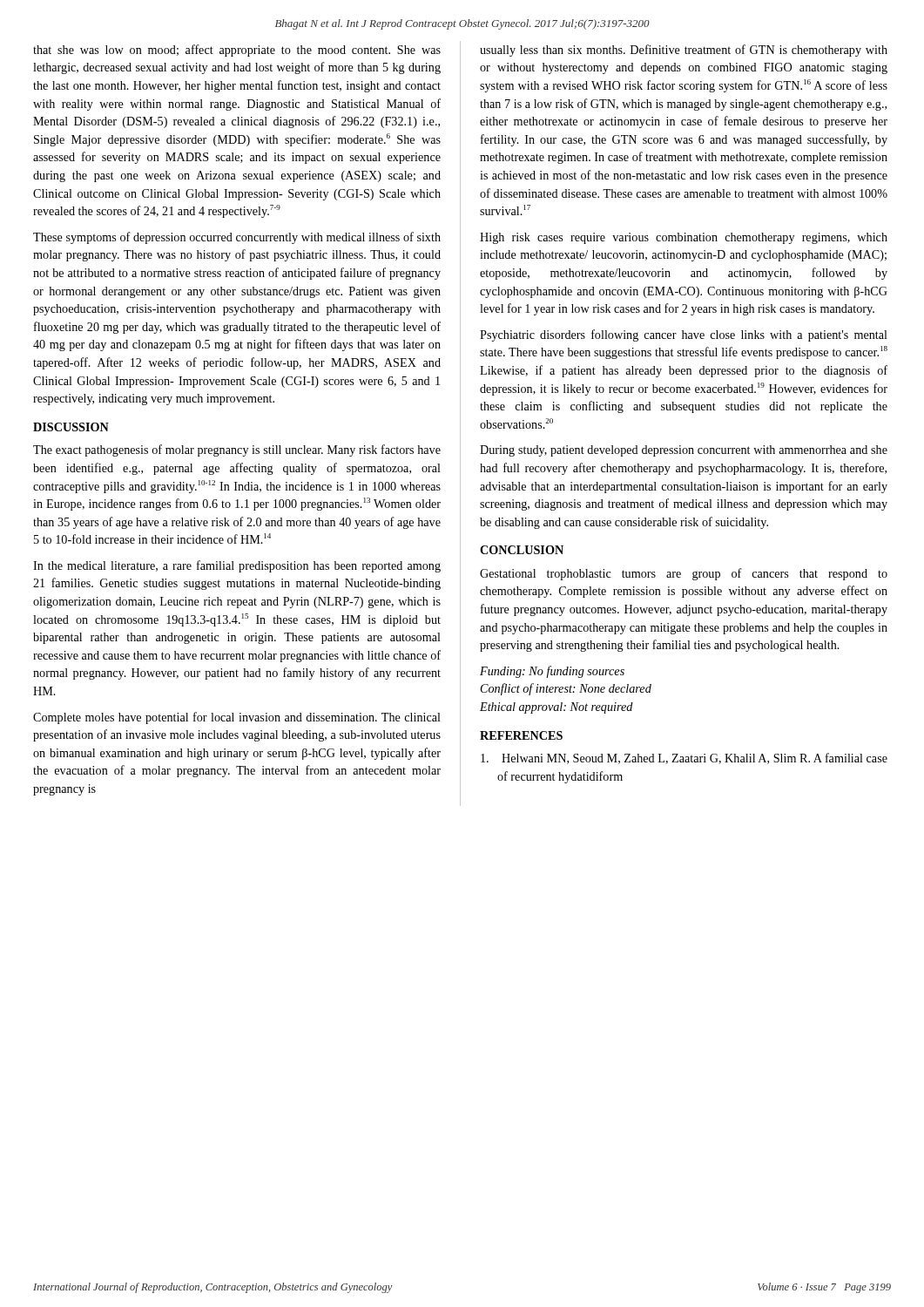This screenshot has height=1307, width=924.
Task: Locate the region starting "Gestational trophoblastic tumors are group of"
Action: pyautogui.click(x=684, y=609)
